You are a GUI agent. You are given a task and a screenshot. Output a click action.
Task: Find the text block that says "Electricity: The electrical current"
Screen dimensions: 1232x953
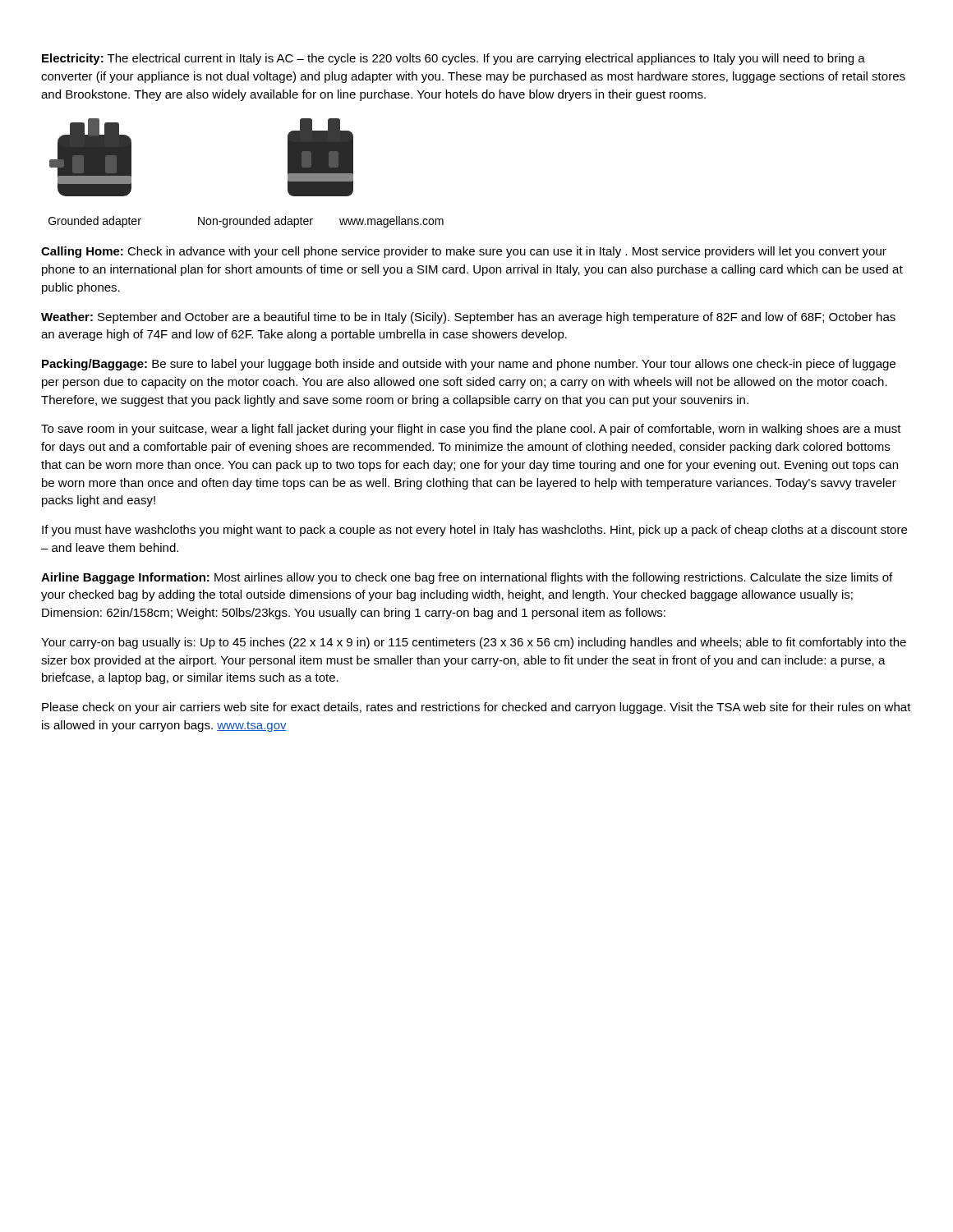point(473,76)
